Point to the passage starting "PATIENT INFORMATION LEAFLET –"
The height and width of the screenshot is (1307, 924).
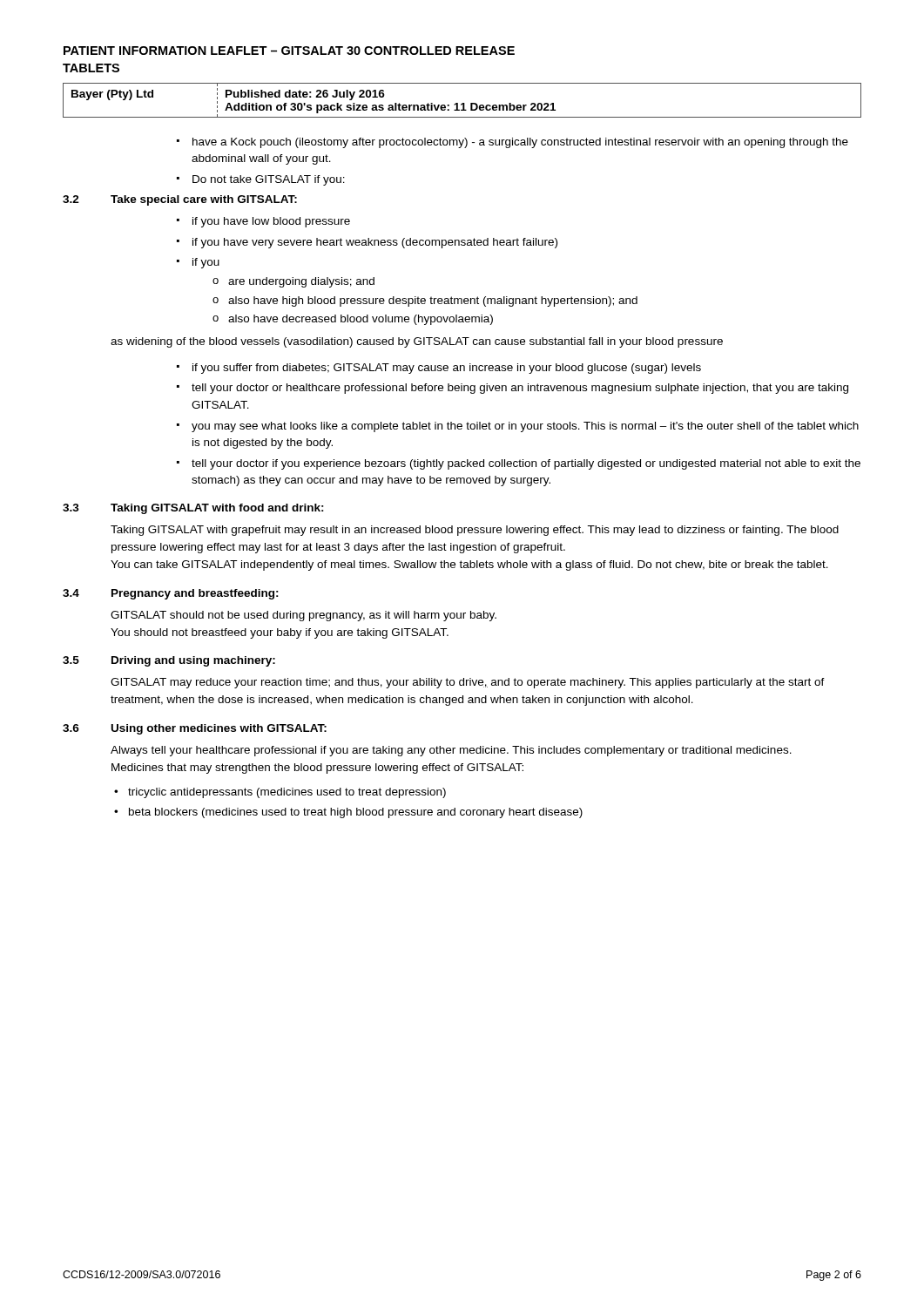(x=289, y=59)
